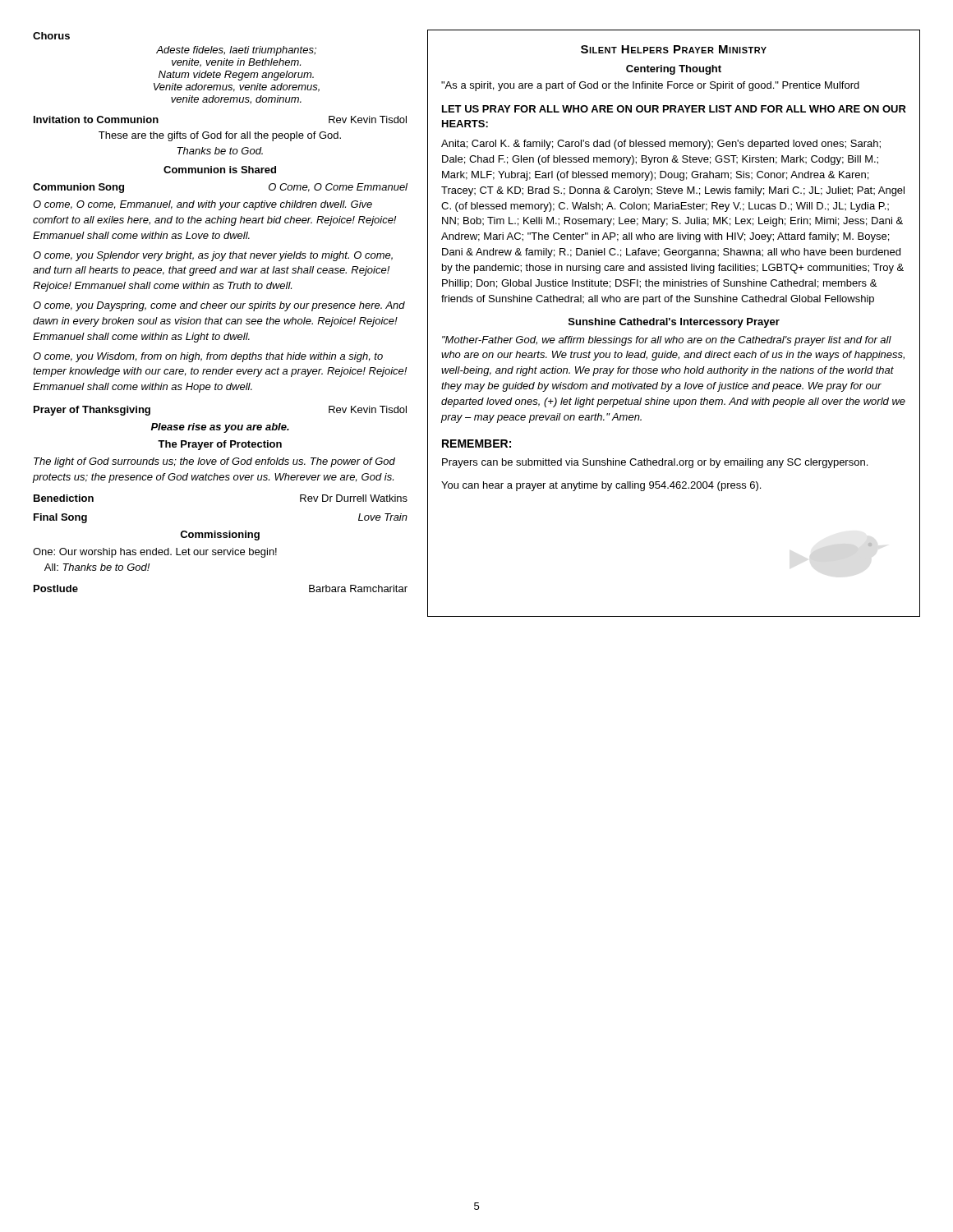Screen dimensions: 1232x953
Task: Locate the passage starting "Postlude Barbara Ramcharitar"
Action: click(x=54, y=588)
